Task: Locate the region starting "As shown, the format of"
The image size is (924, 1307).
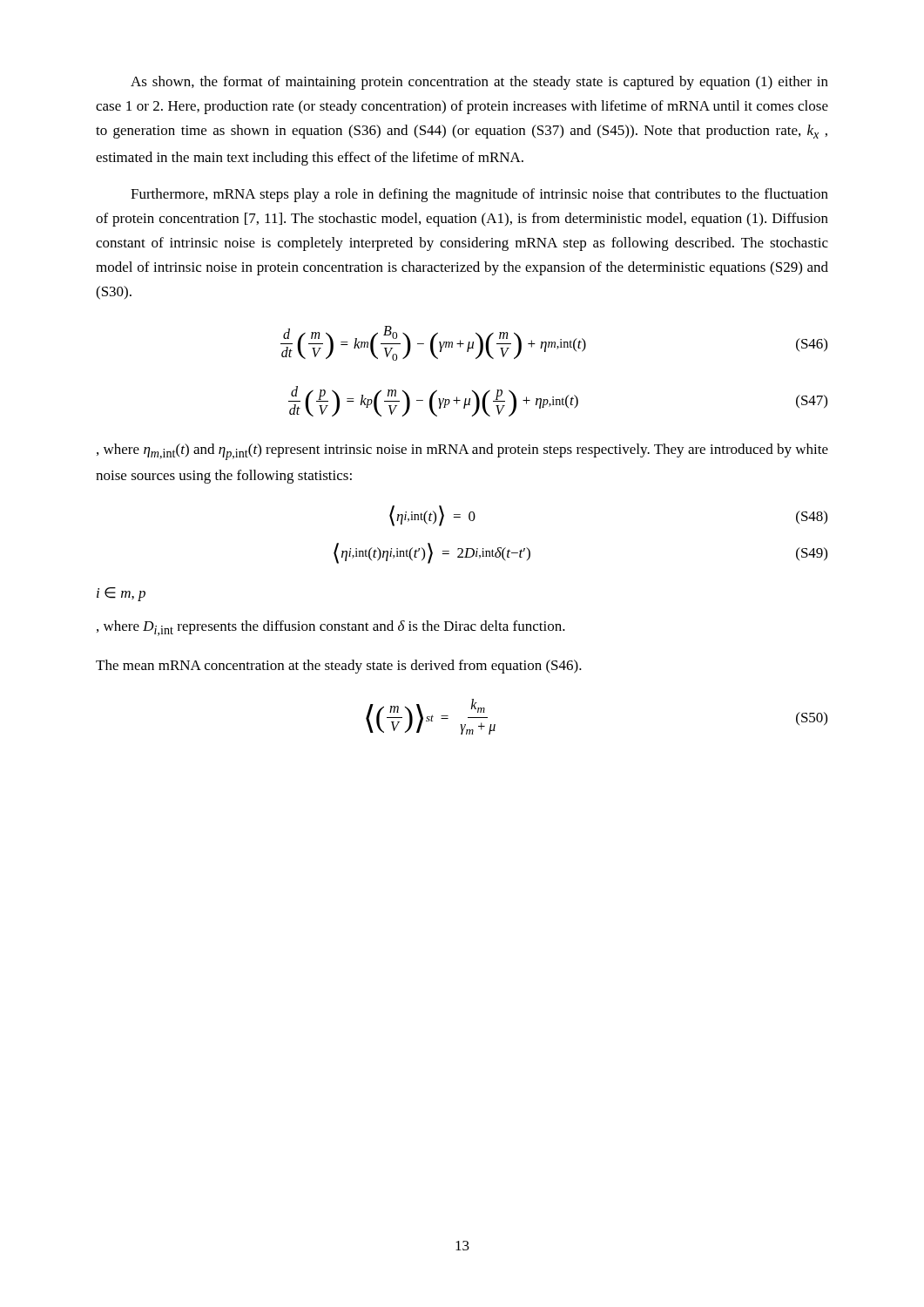Action: coord(462,120)
